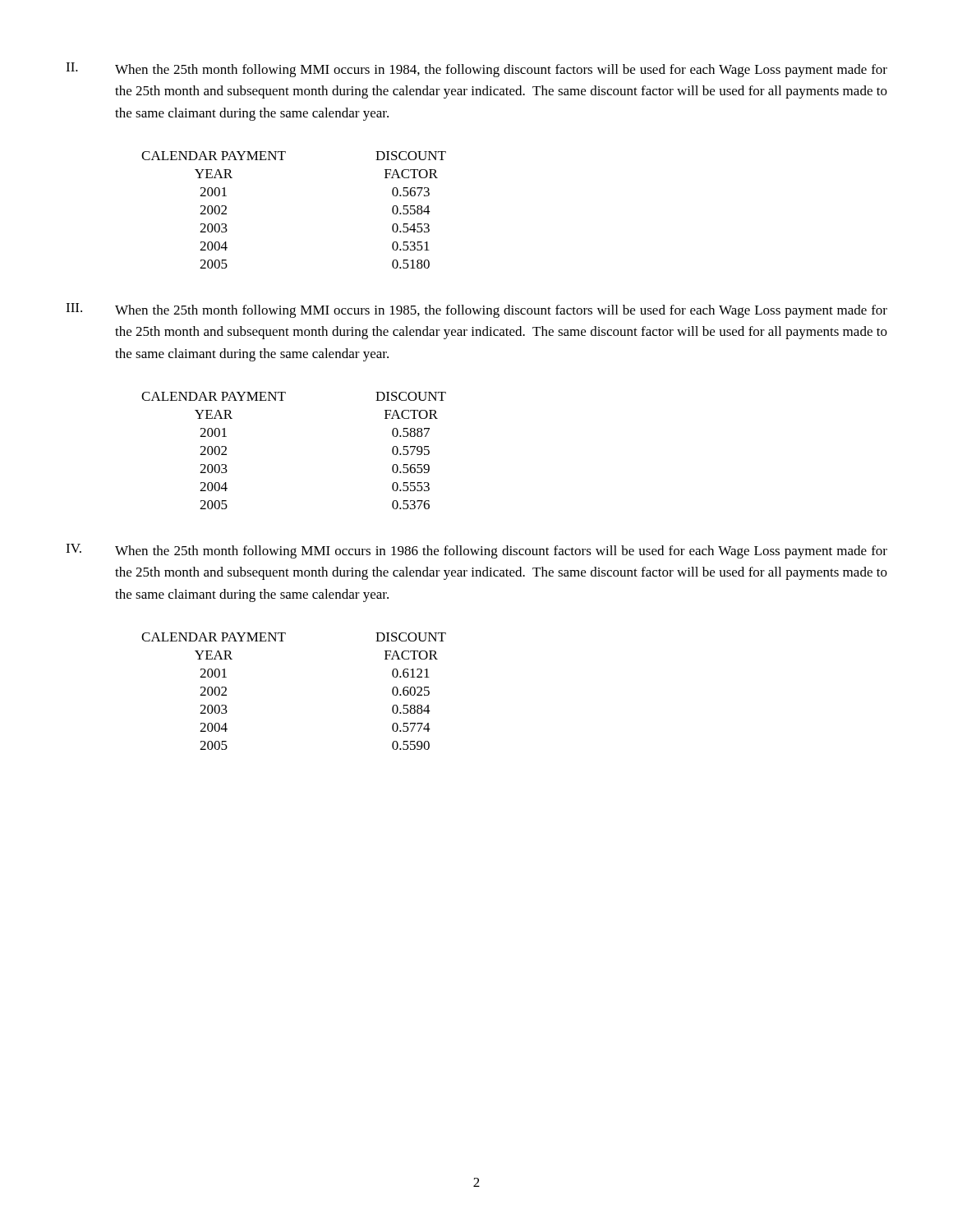Find the list item with the text "II. When the 25th"
The height and width of the screenshot is (1232, 953).
pos(476,92)
